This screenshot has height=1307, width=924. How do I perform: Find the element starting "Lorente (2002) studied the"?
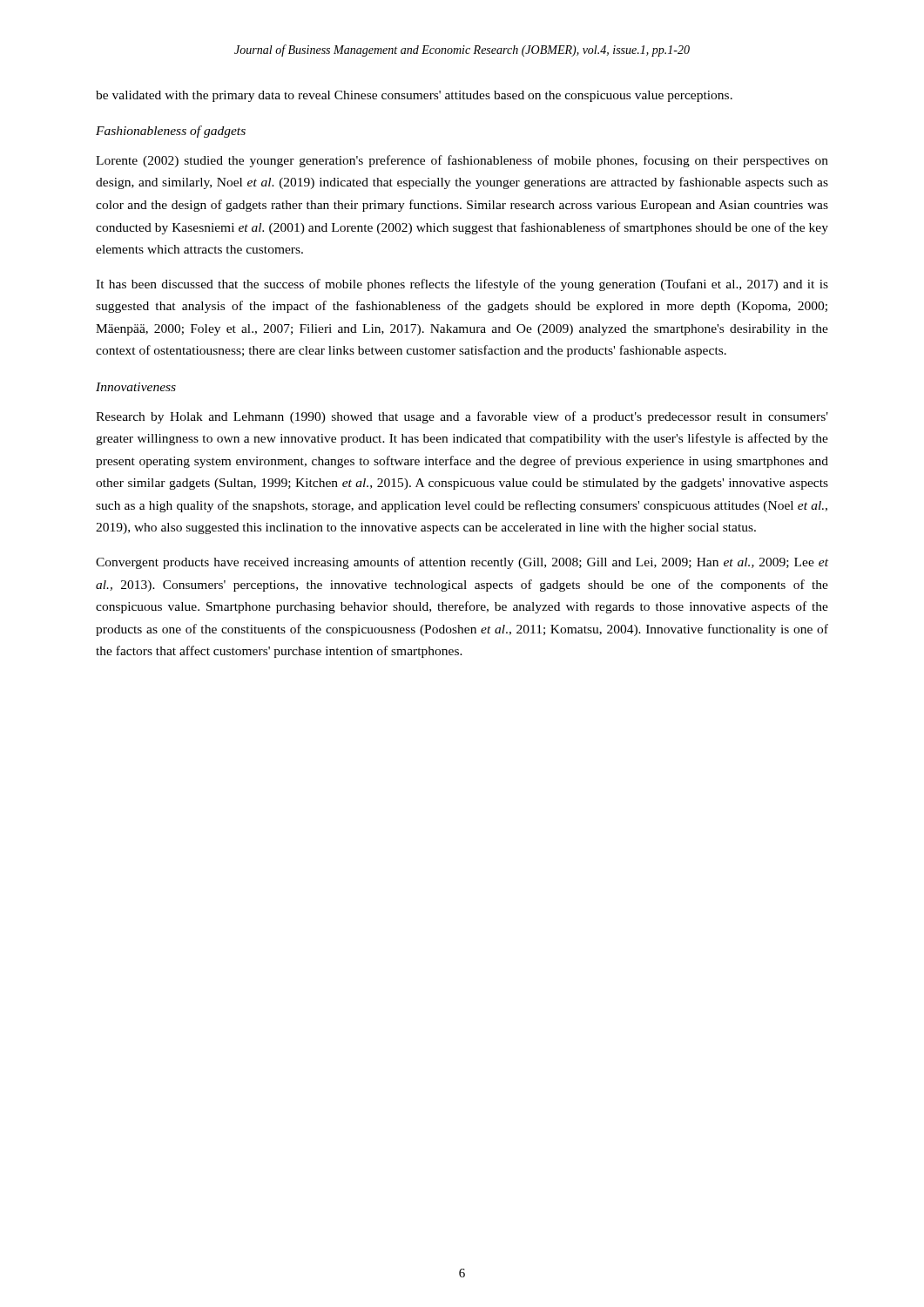(x=462, y=204)
